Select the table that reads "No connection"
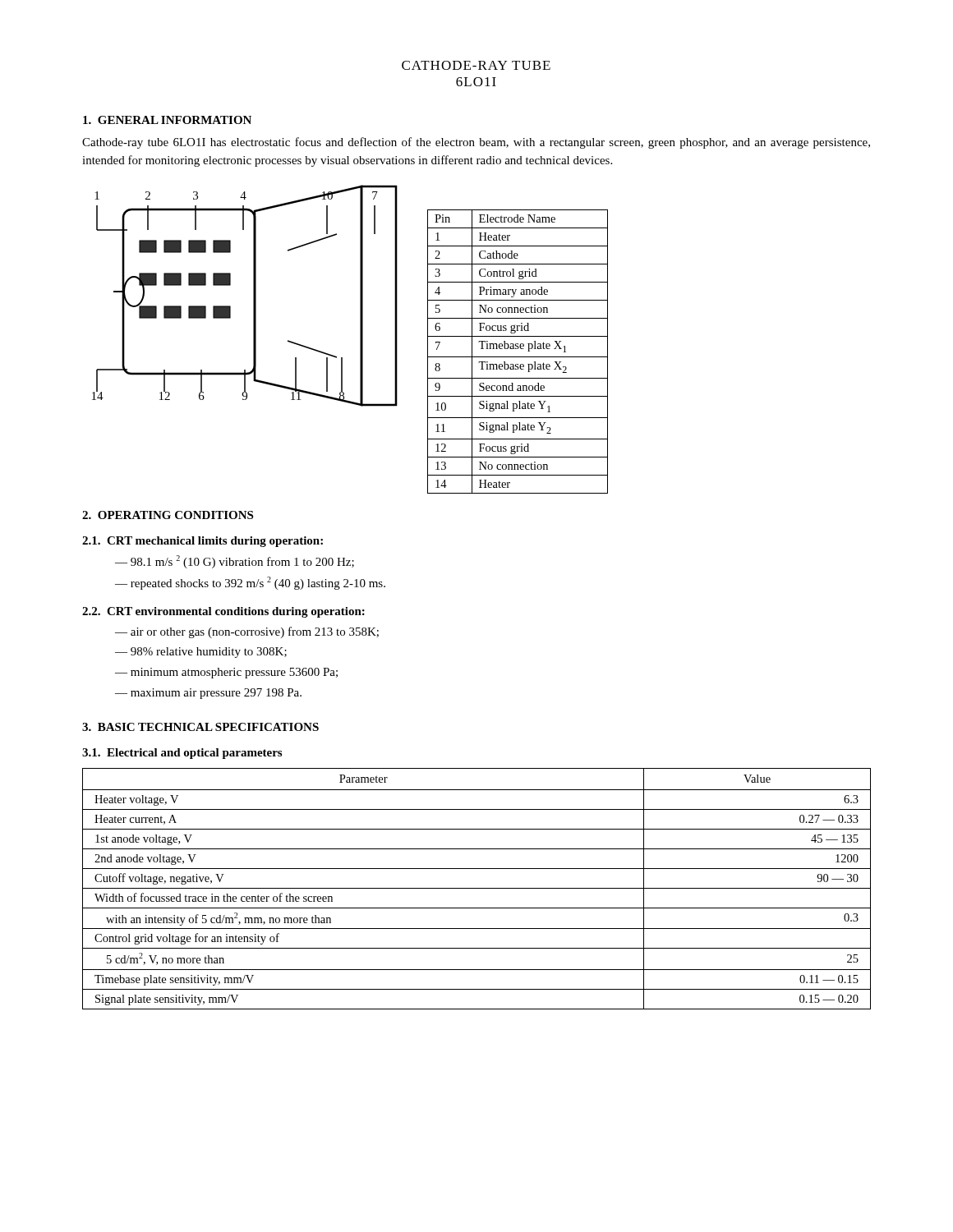This screenshot has width=953, height=1232. 518,351
